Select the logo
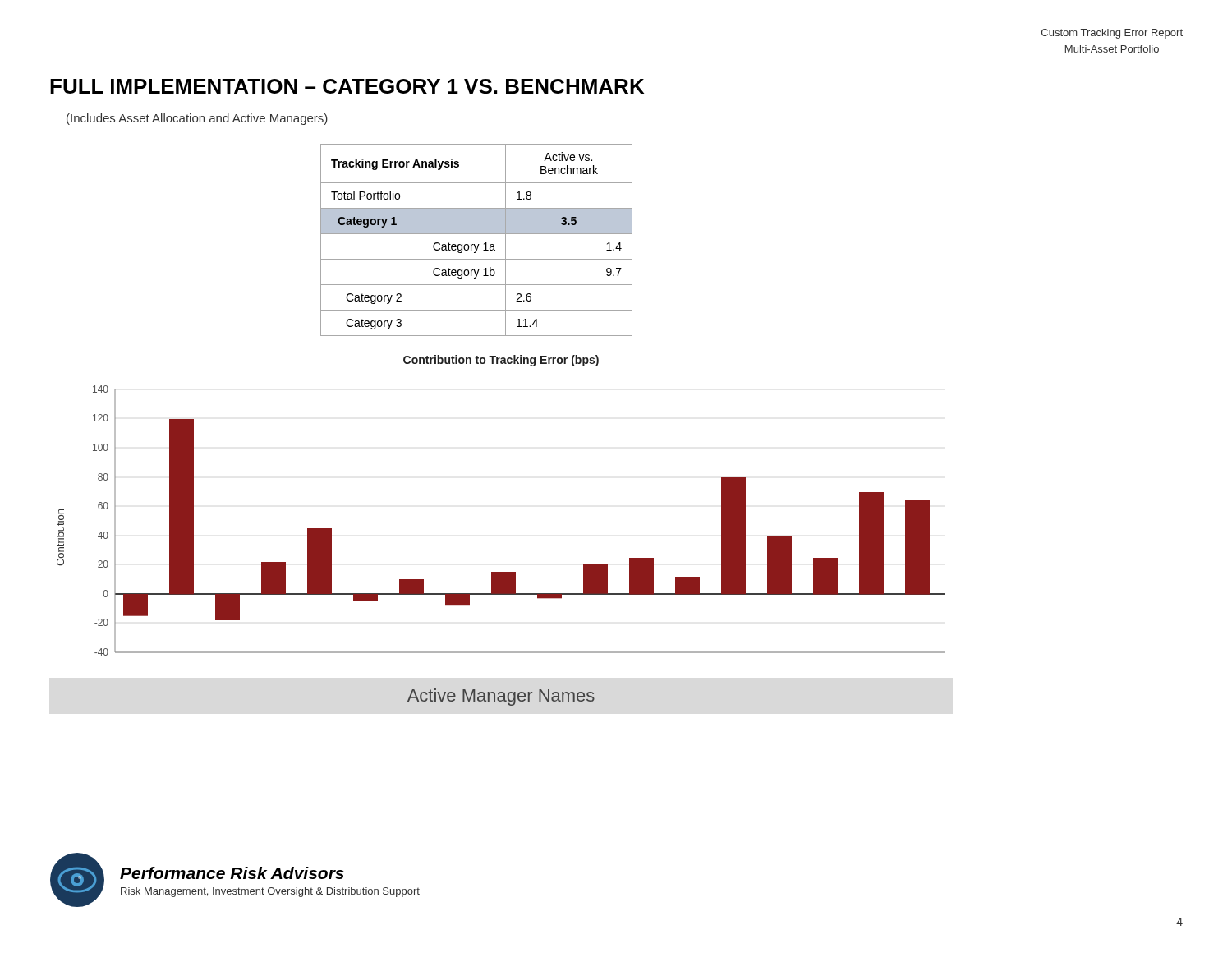The width and height of the screenshot is (1232, 953). pos(77,880)
